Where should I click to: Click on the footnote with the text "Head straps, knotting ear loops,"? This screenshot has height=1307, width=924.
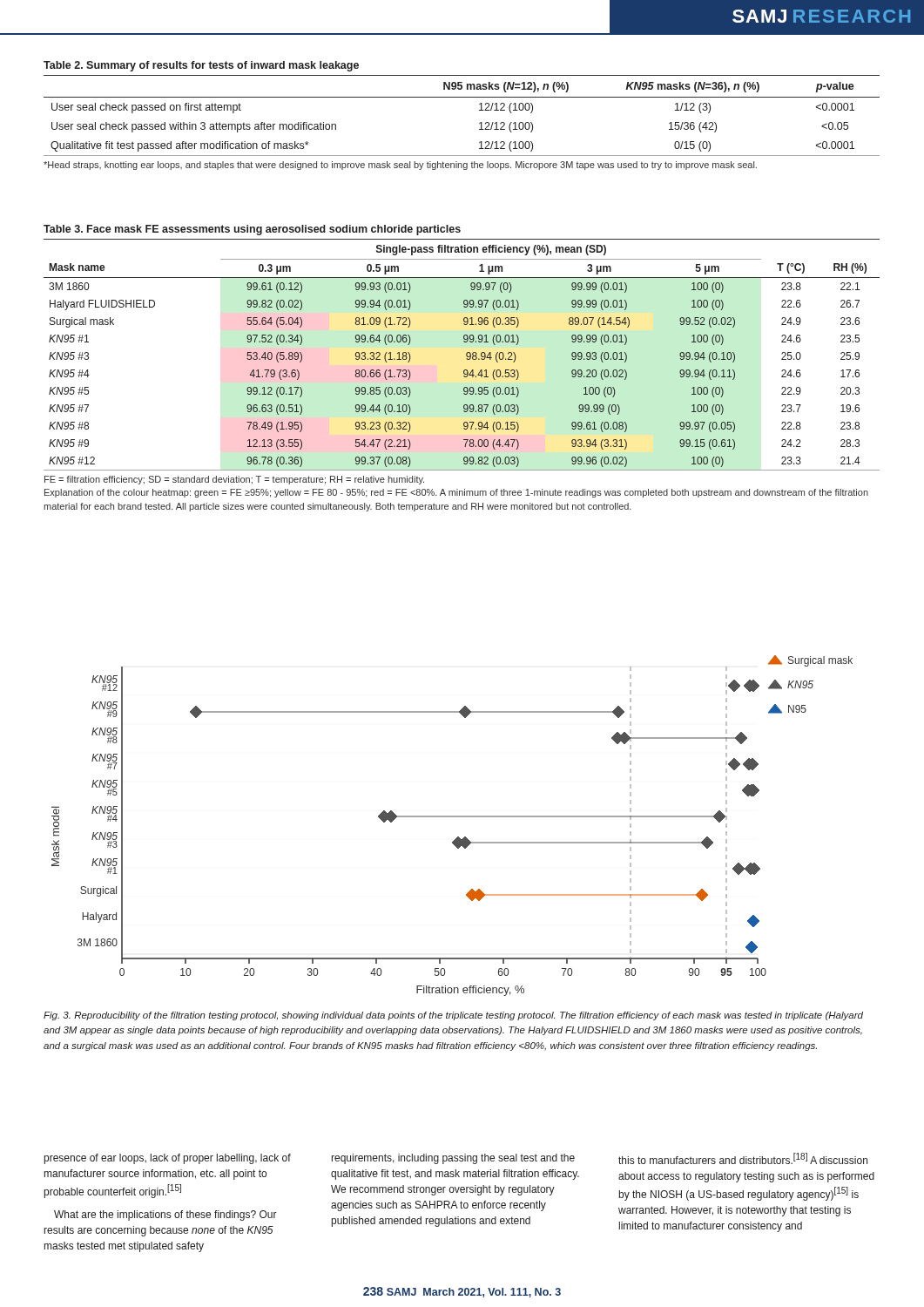tap(401, 165)
